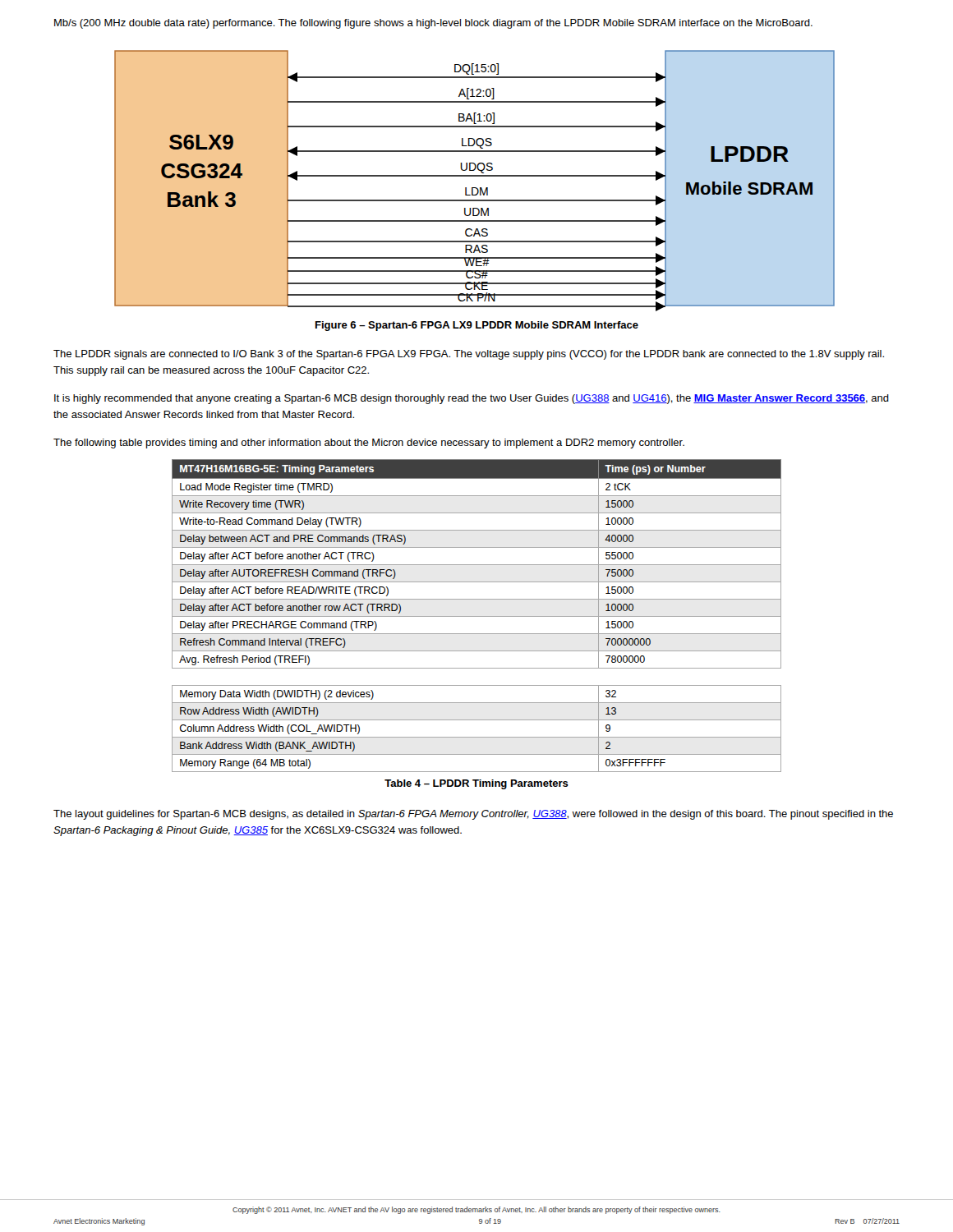Locate the text starting "Mb/s (200 MHz double"
The width and height of the screenshot is (953, 1232).
[x=433, y=23]
